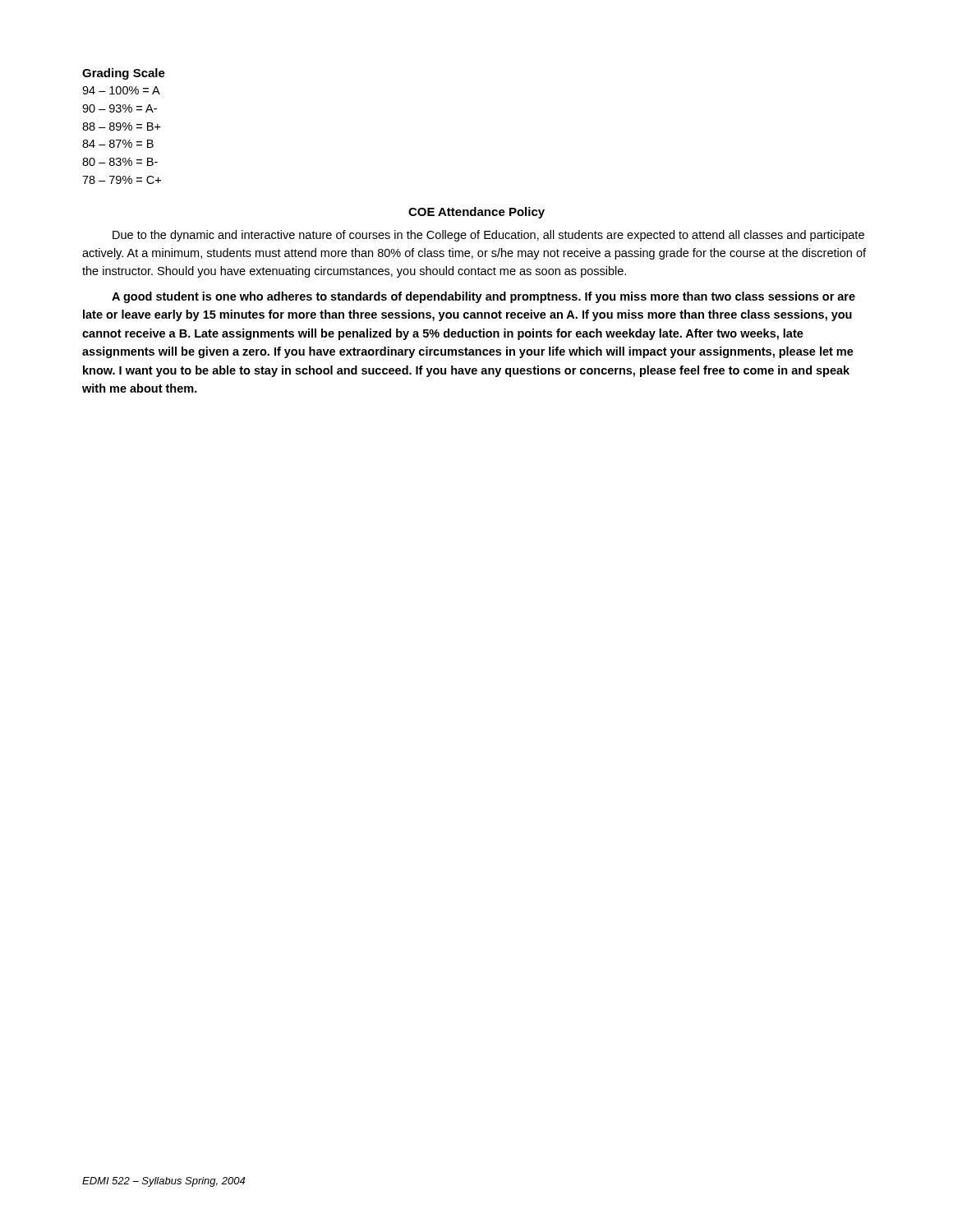Viewport: 953px width, 1232px height.
Task: Point to "78 – 79% = C+"
Action: pyautogui.click(x=122, y=180)
